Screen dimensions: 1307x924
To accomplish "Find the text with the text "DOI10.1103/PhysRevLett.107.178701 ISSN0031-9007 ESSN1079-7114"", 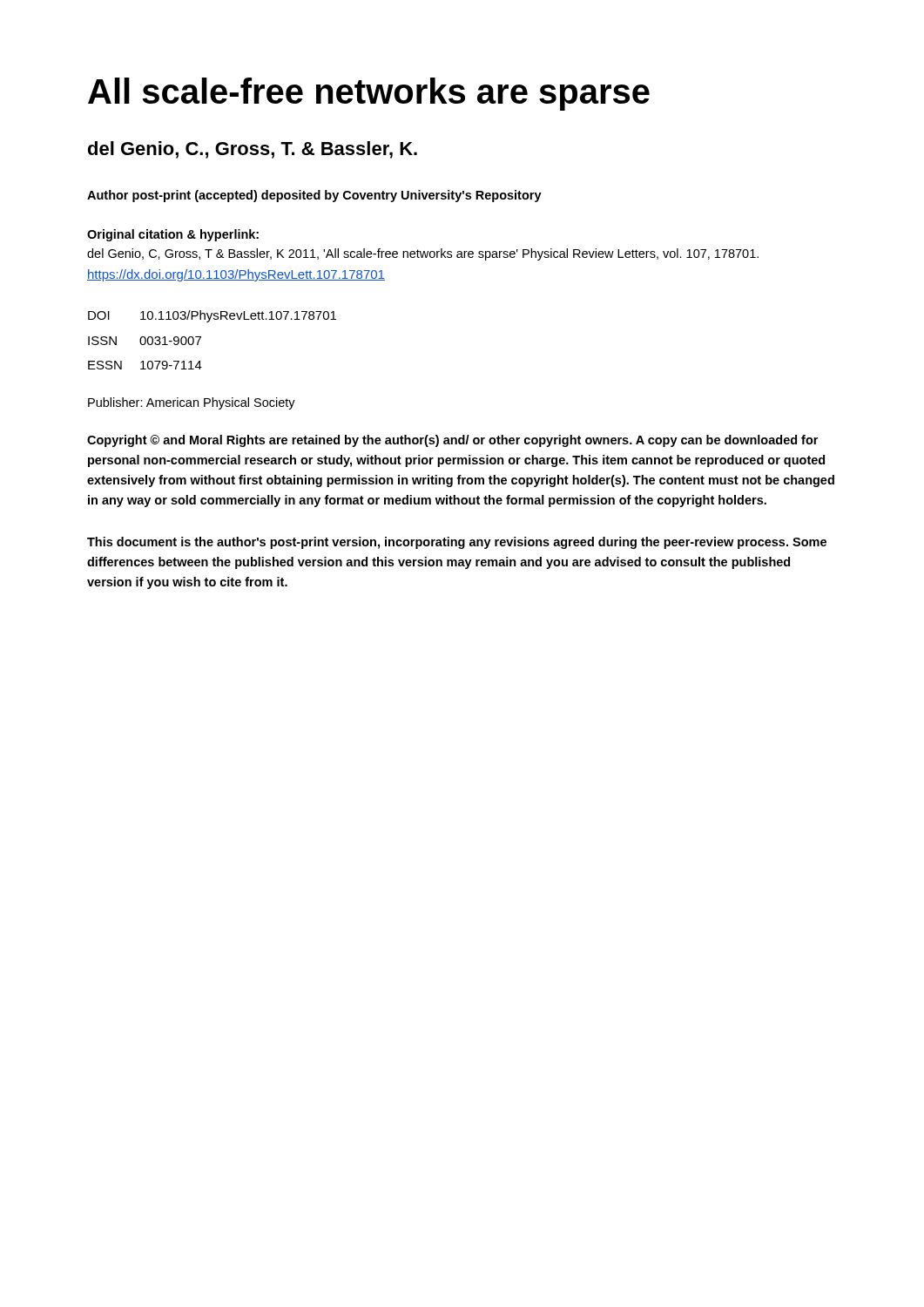I will (x=212, y=316).
